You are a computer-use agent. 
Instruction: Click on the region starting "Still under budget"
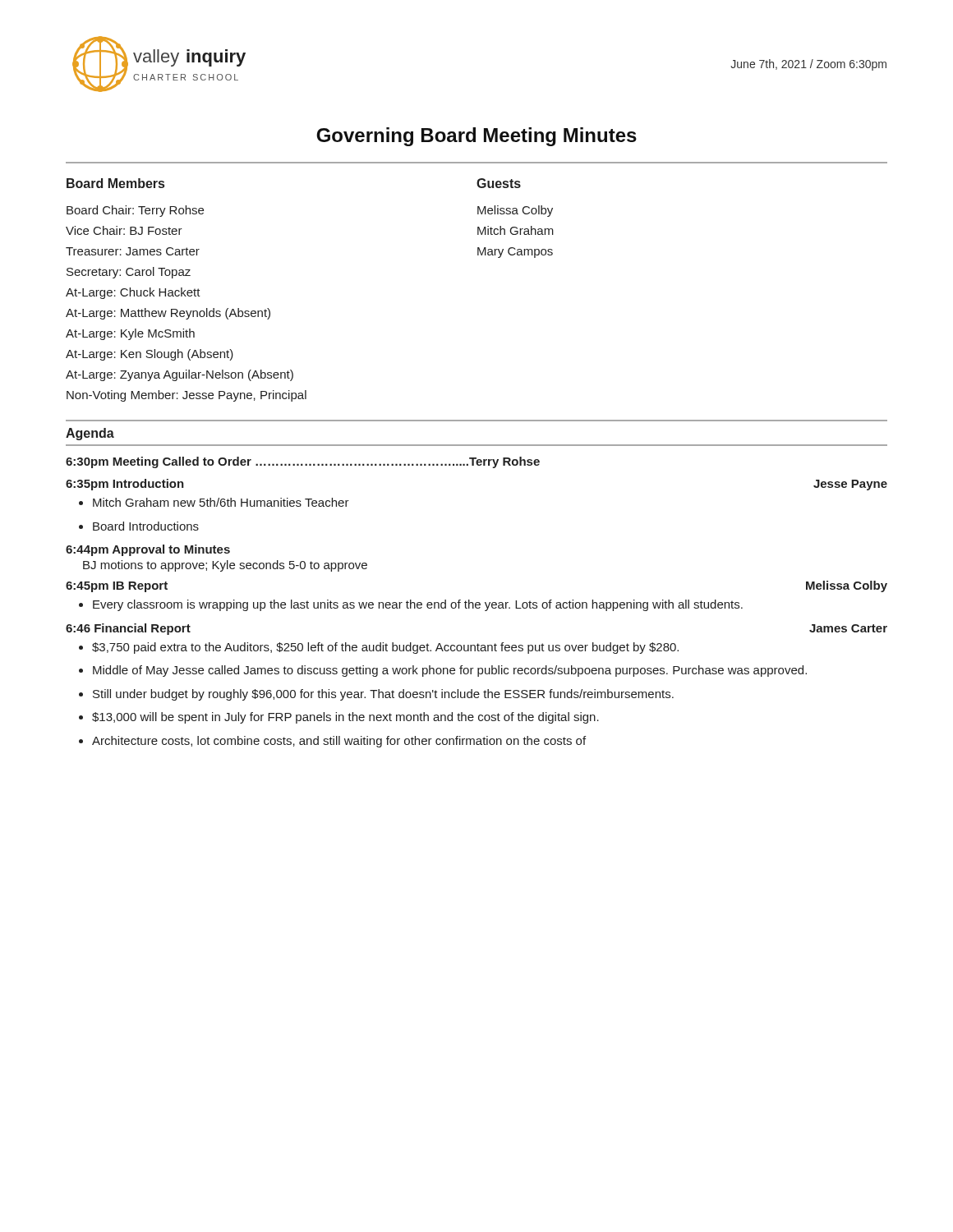click(383, 693)
